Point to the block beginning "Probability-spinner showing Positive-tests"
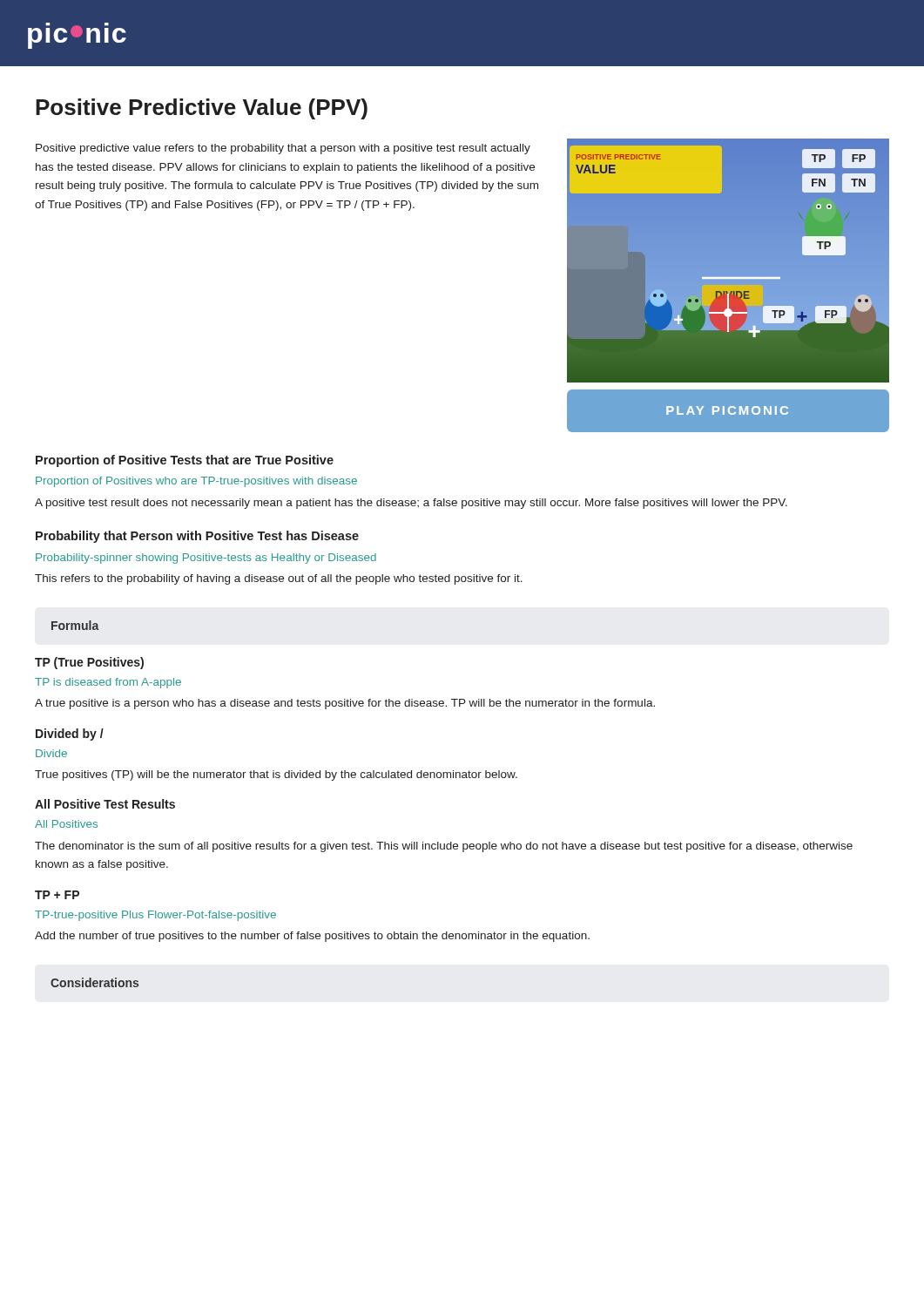The width and height of the screenshot is (924, 1307). [206, 557]
